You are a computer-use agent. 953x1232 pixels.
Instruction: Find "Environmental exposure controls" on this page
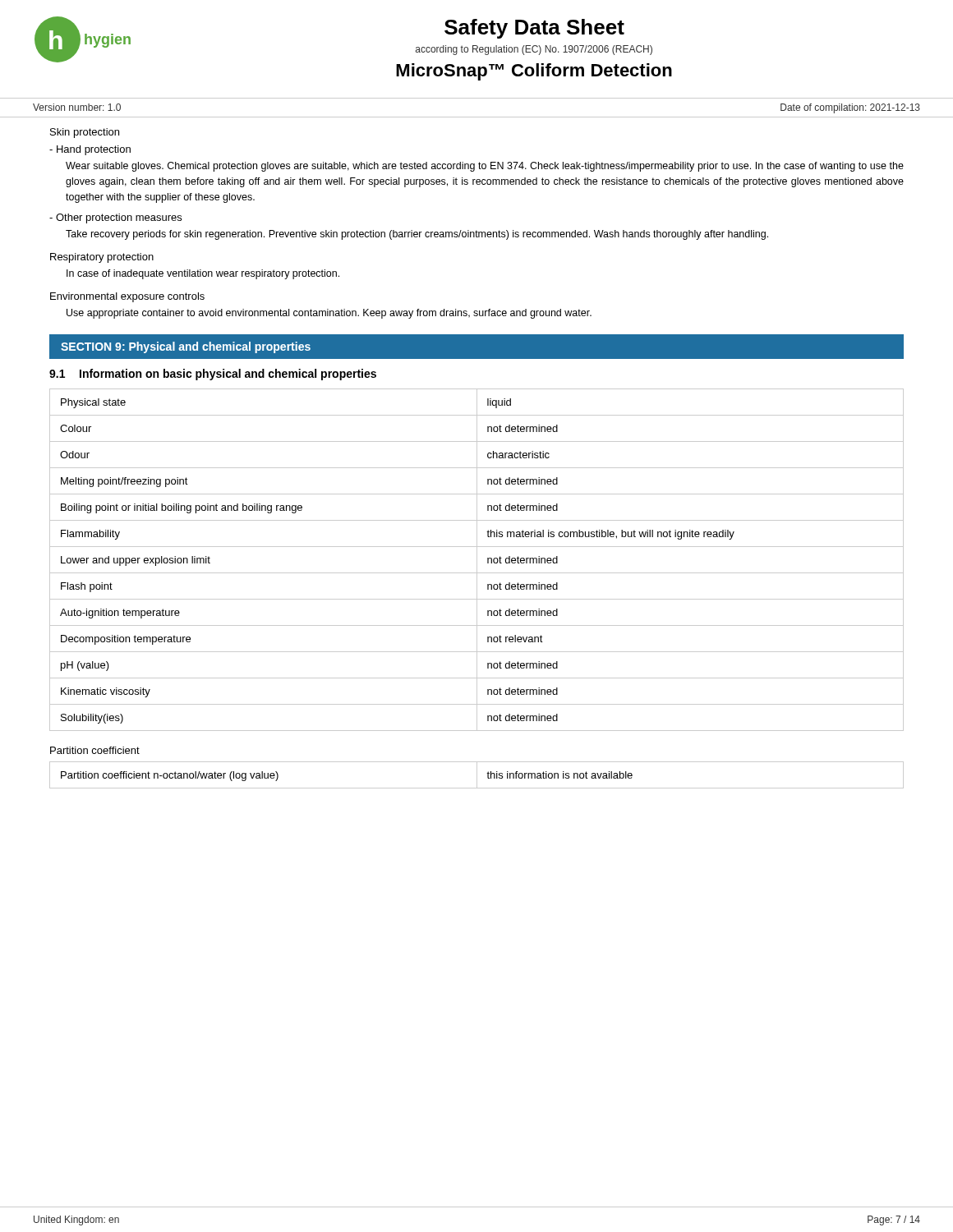(127, 296)
